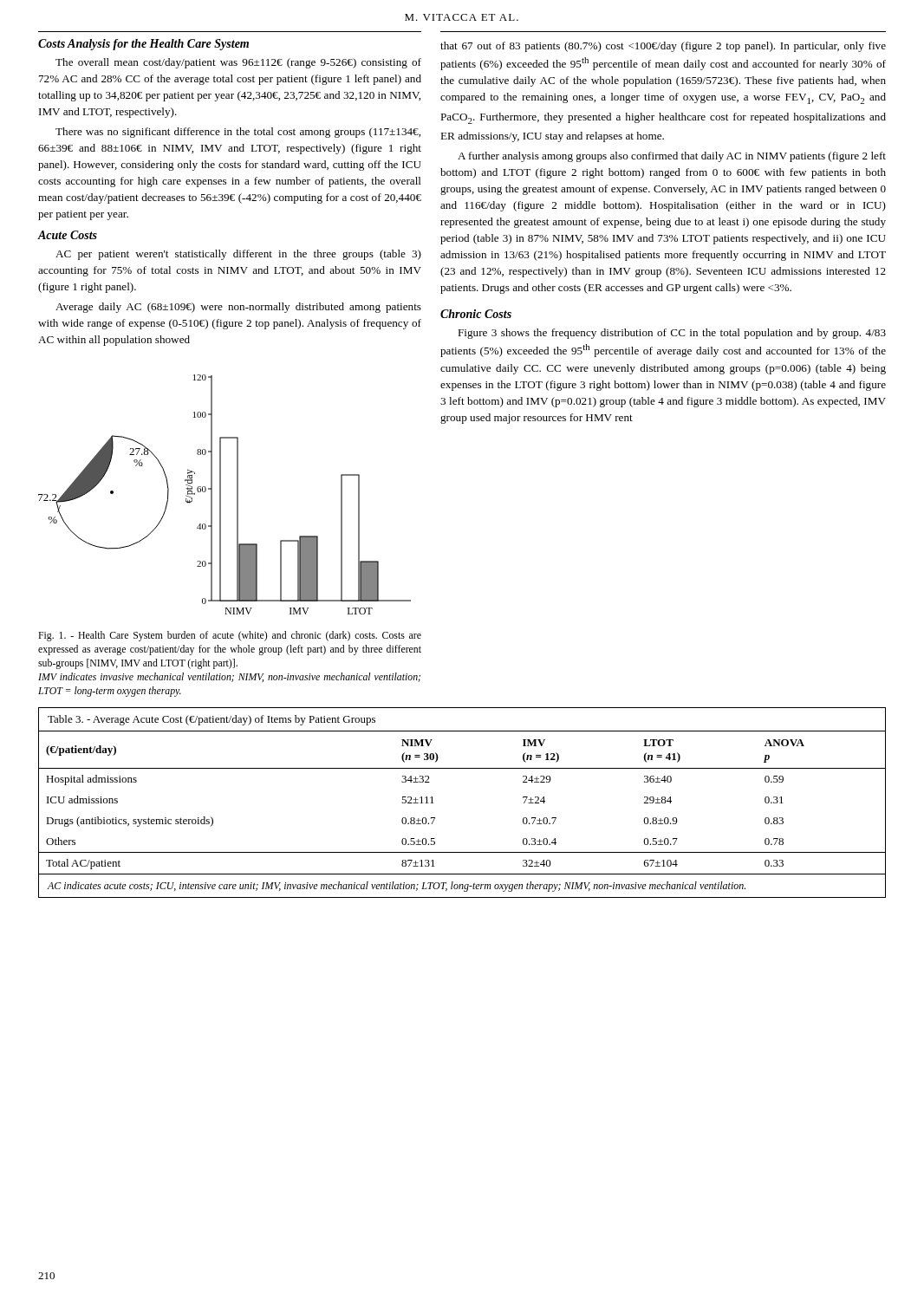The image size is (924, 1300).
Task: Point to the caption beginning "Fig. 1. - Health"
Action: click(230, 663)
